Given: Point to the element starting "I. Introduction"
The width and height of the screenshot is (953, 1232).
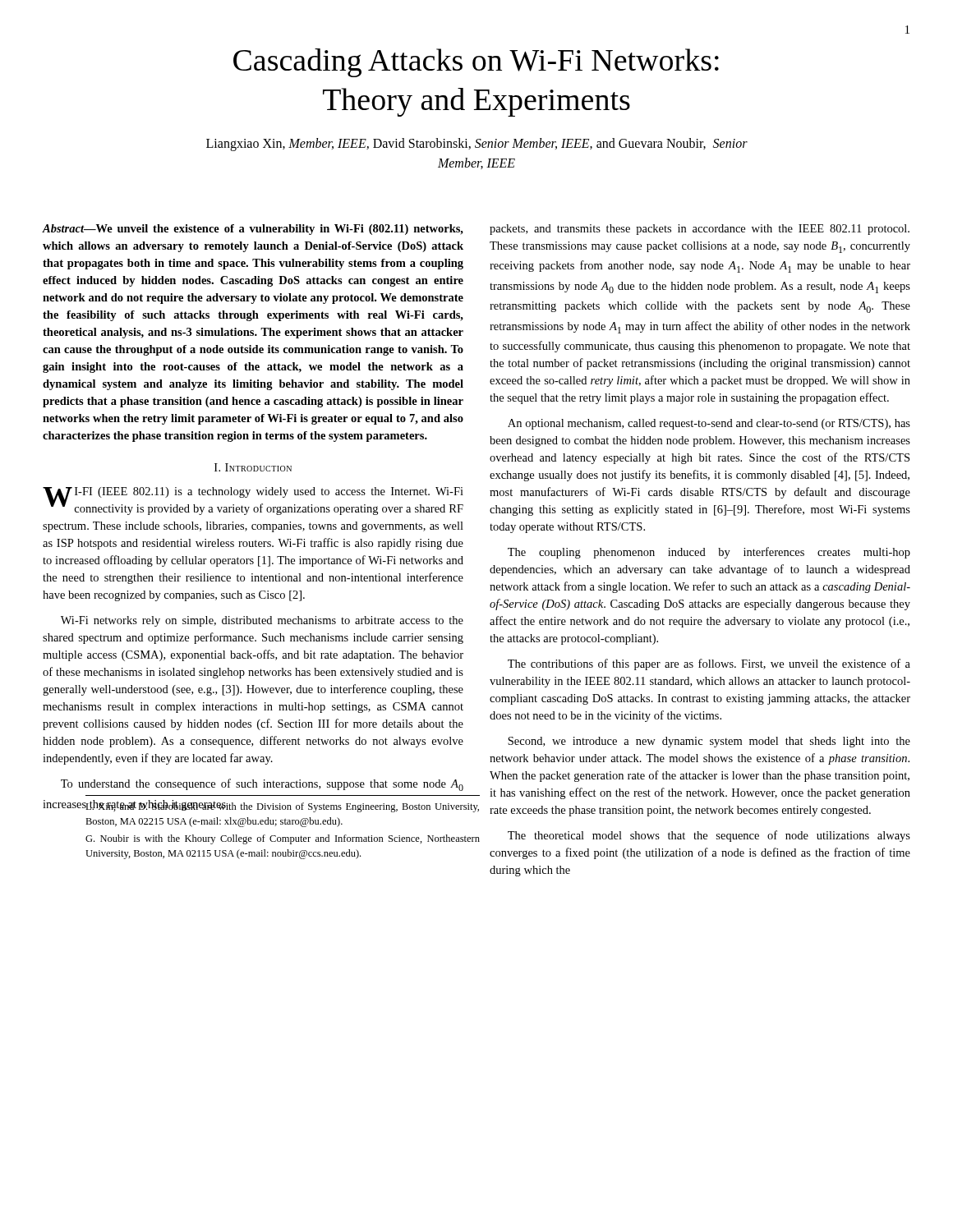Looking at the screenshot, I should pos(253,467).
